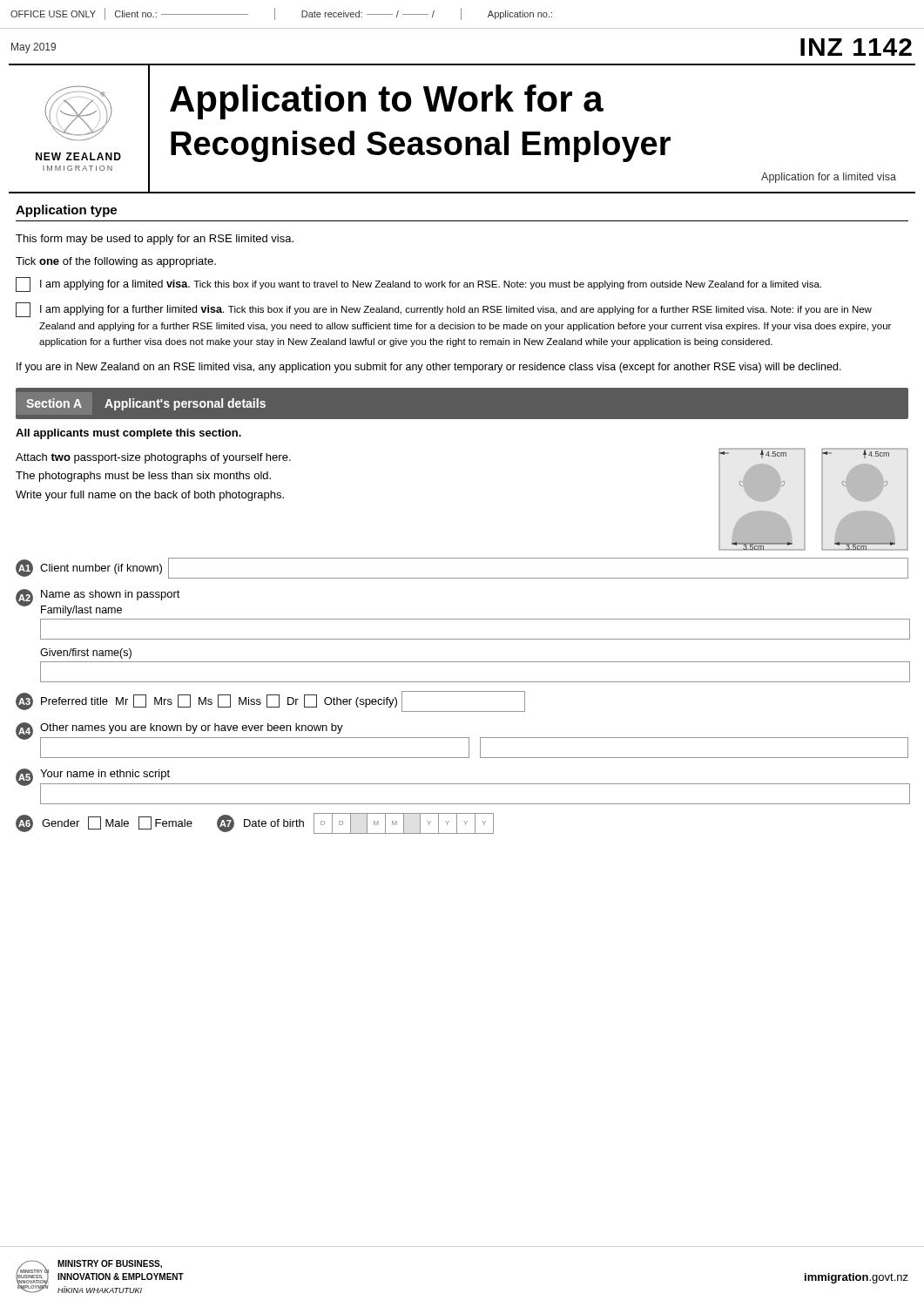Find the passage starting "Section A Applicant's personal details"
This screenshot has width=924, height=1307.
(141, 403)
